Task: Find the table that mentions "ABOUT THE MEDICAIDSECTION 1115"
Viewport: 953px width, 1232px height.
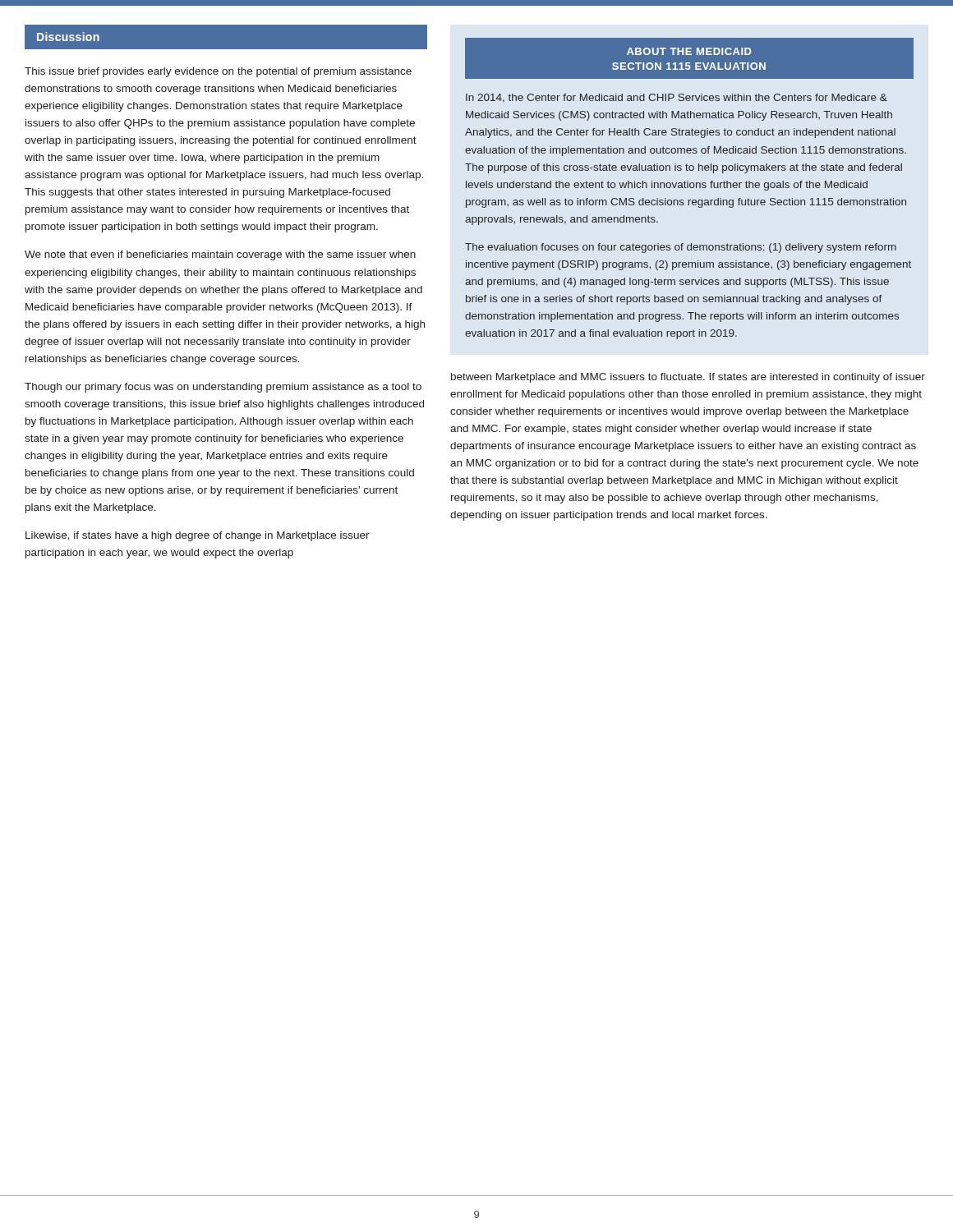Action: tap(689, 190)
